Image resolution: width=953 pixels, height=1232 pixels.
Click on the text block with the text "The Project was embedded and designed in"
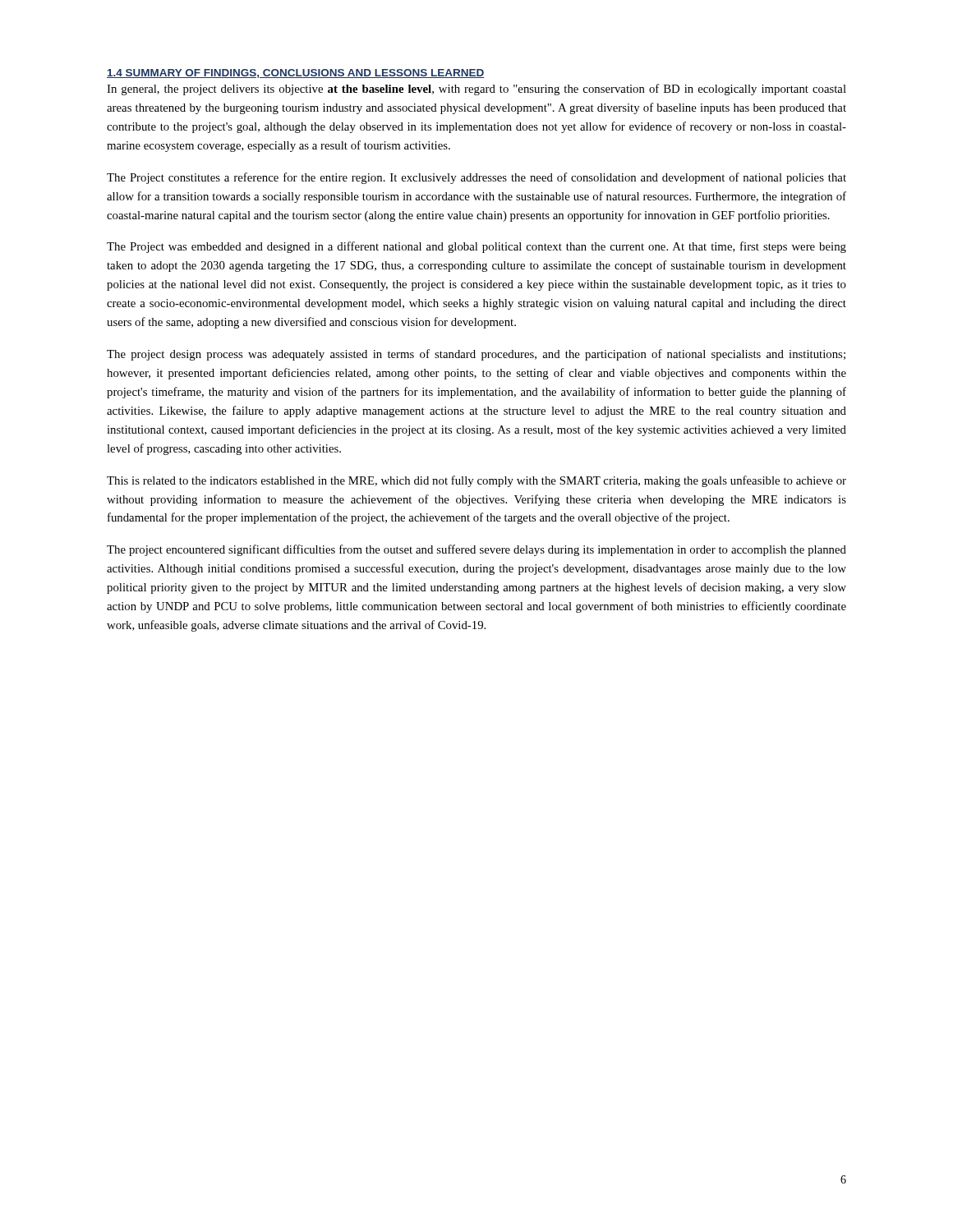click(x=476, y=284)
